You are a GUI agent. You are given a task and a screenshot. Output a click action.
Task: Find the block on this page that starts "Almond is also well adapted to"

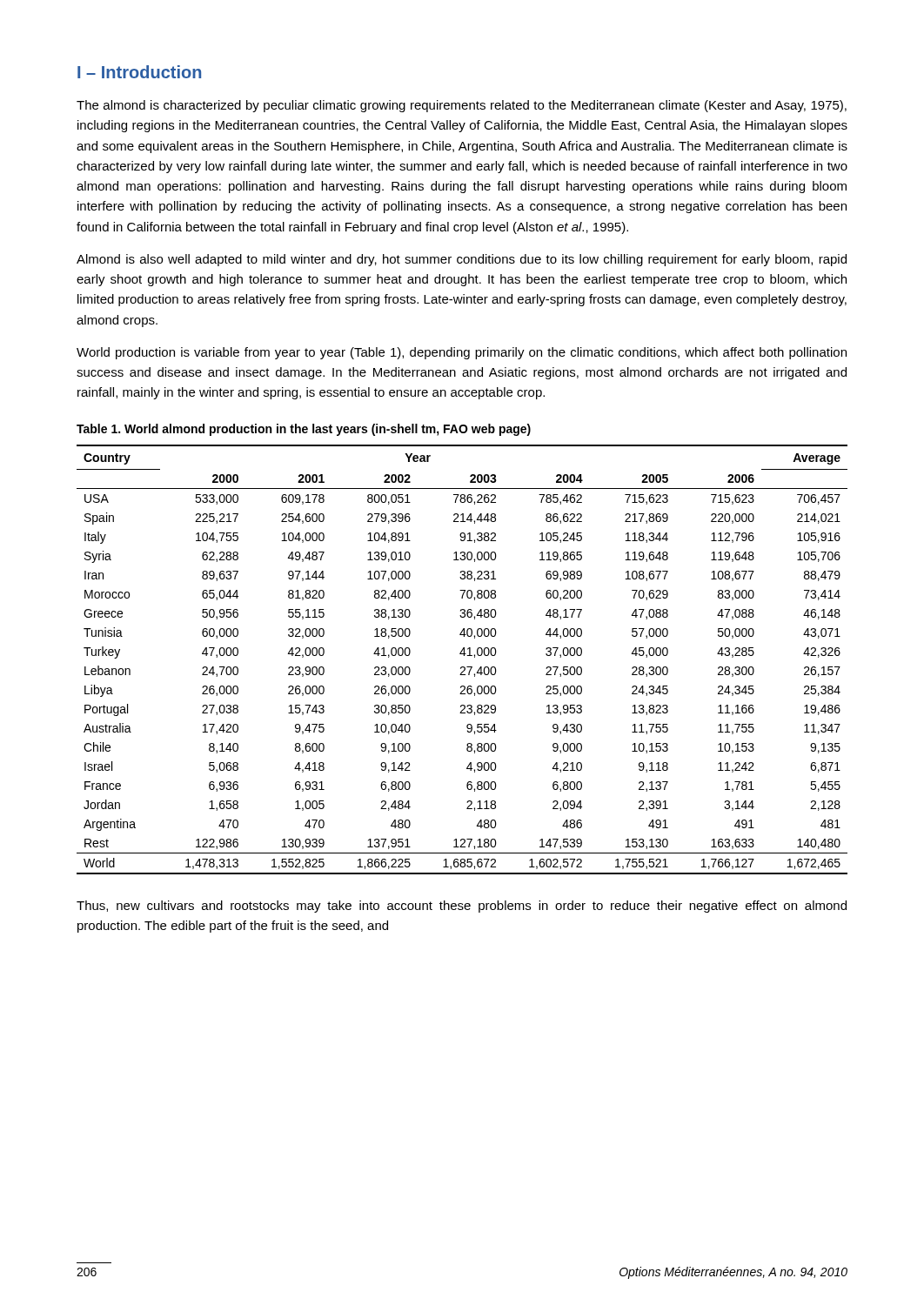pos(462,289)
